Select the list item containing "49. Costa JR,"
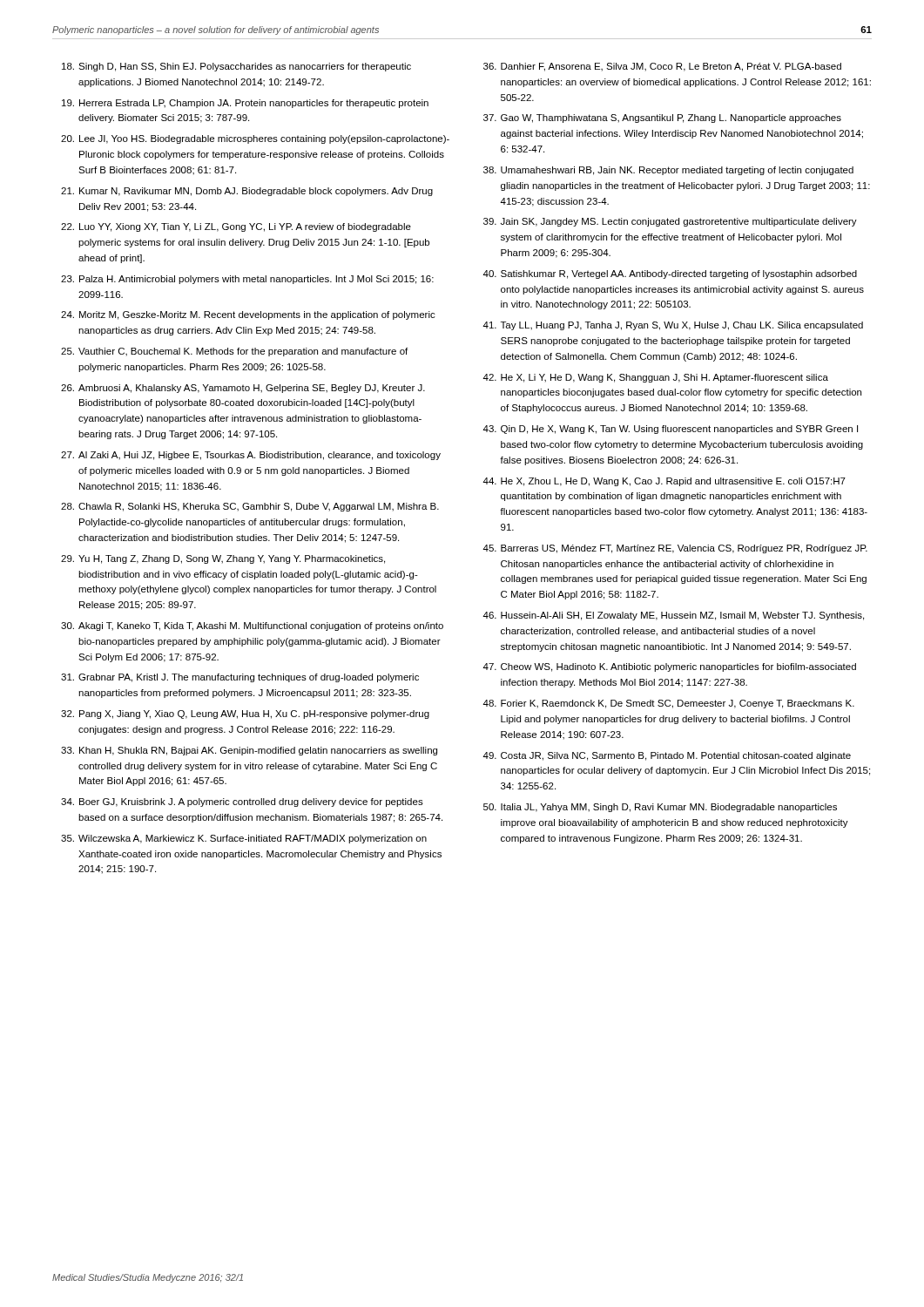The height and width of the screenshot is (1307, 924). (673, 771)
